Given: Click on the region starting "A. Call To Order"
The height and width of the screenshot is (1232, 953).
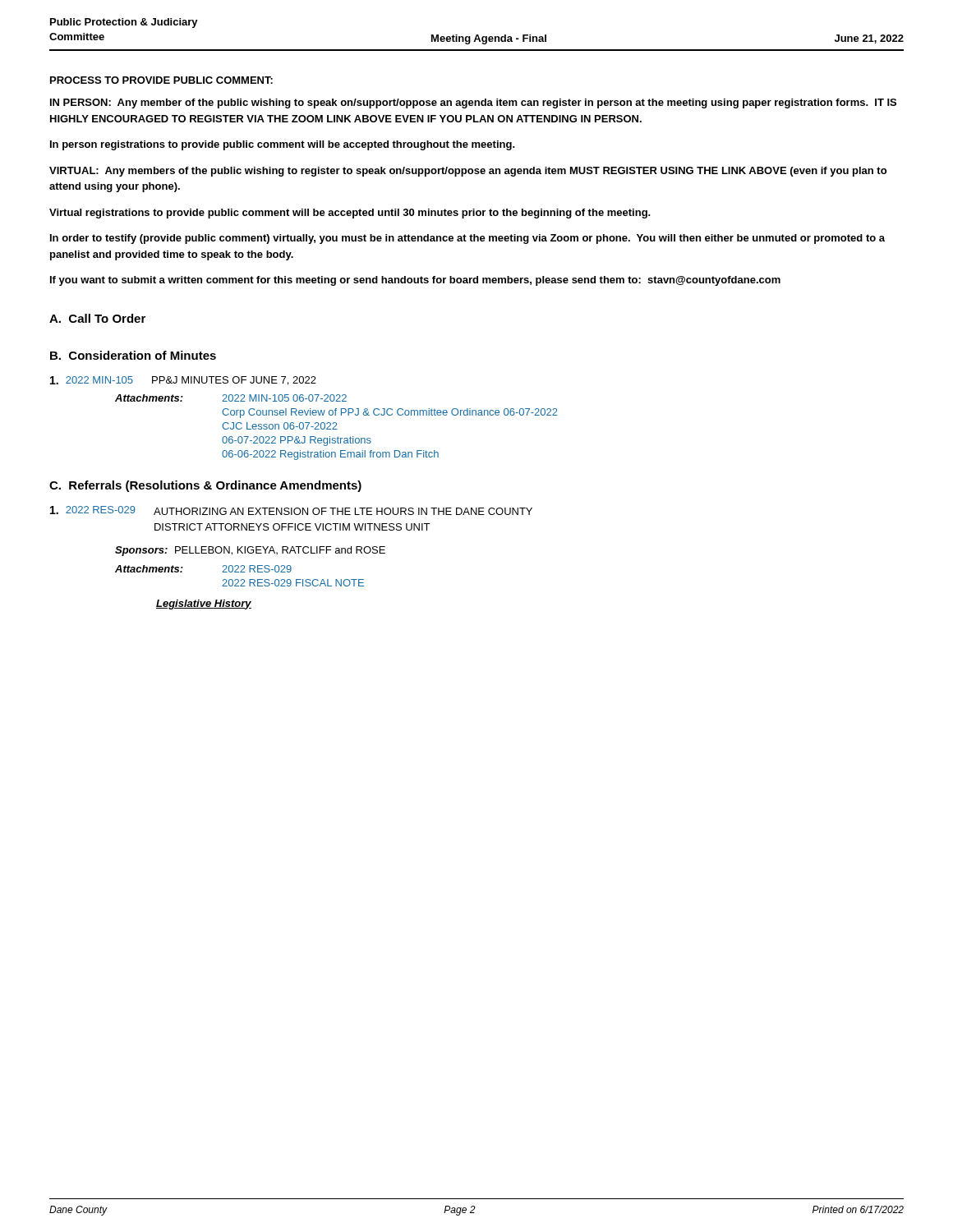Looking at the screenshot, I should pos(97,318).
